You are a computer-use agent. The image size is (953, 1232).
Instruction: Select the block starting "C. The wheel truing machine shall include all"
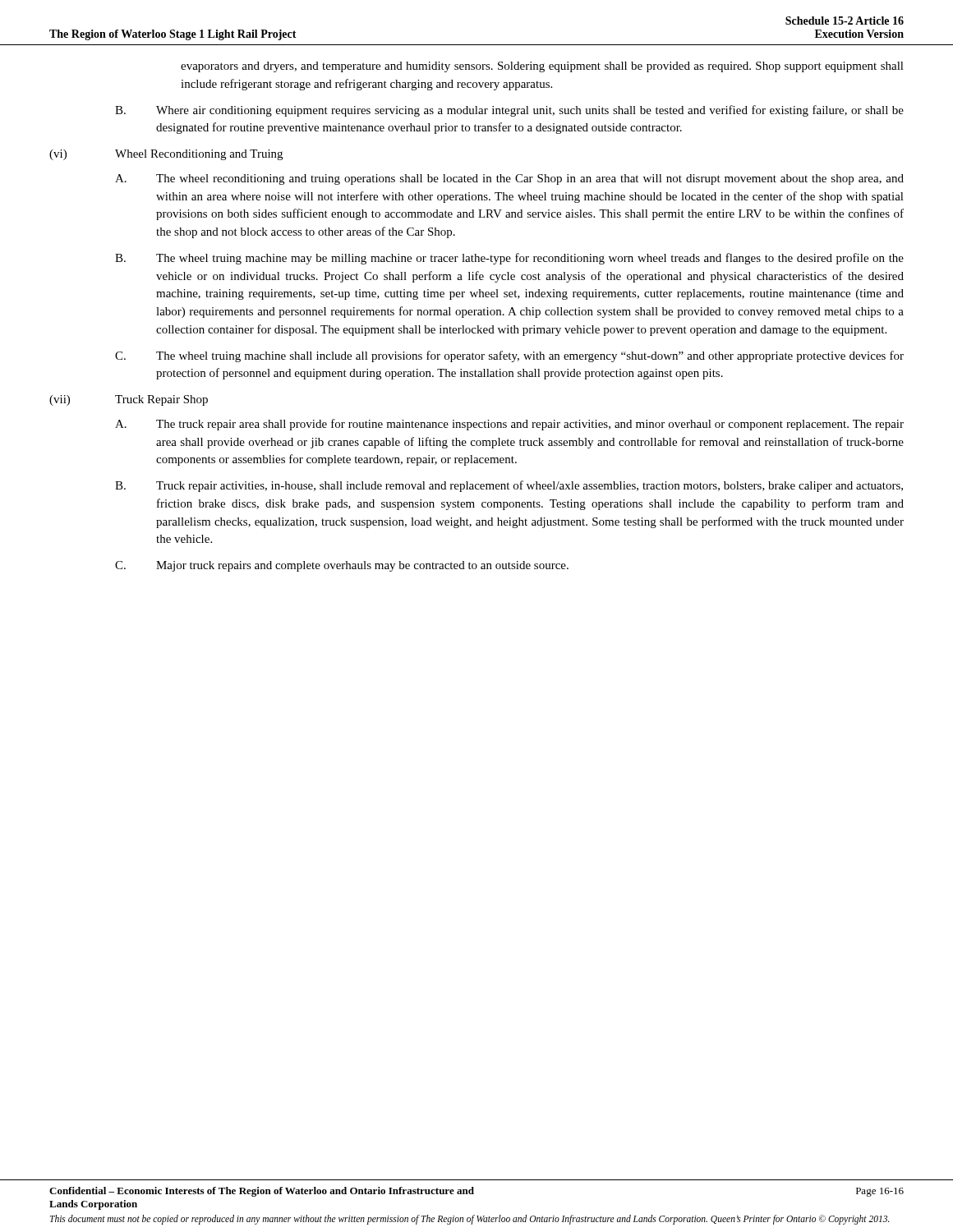click(x=509, y=365)
